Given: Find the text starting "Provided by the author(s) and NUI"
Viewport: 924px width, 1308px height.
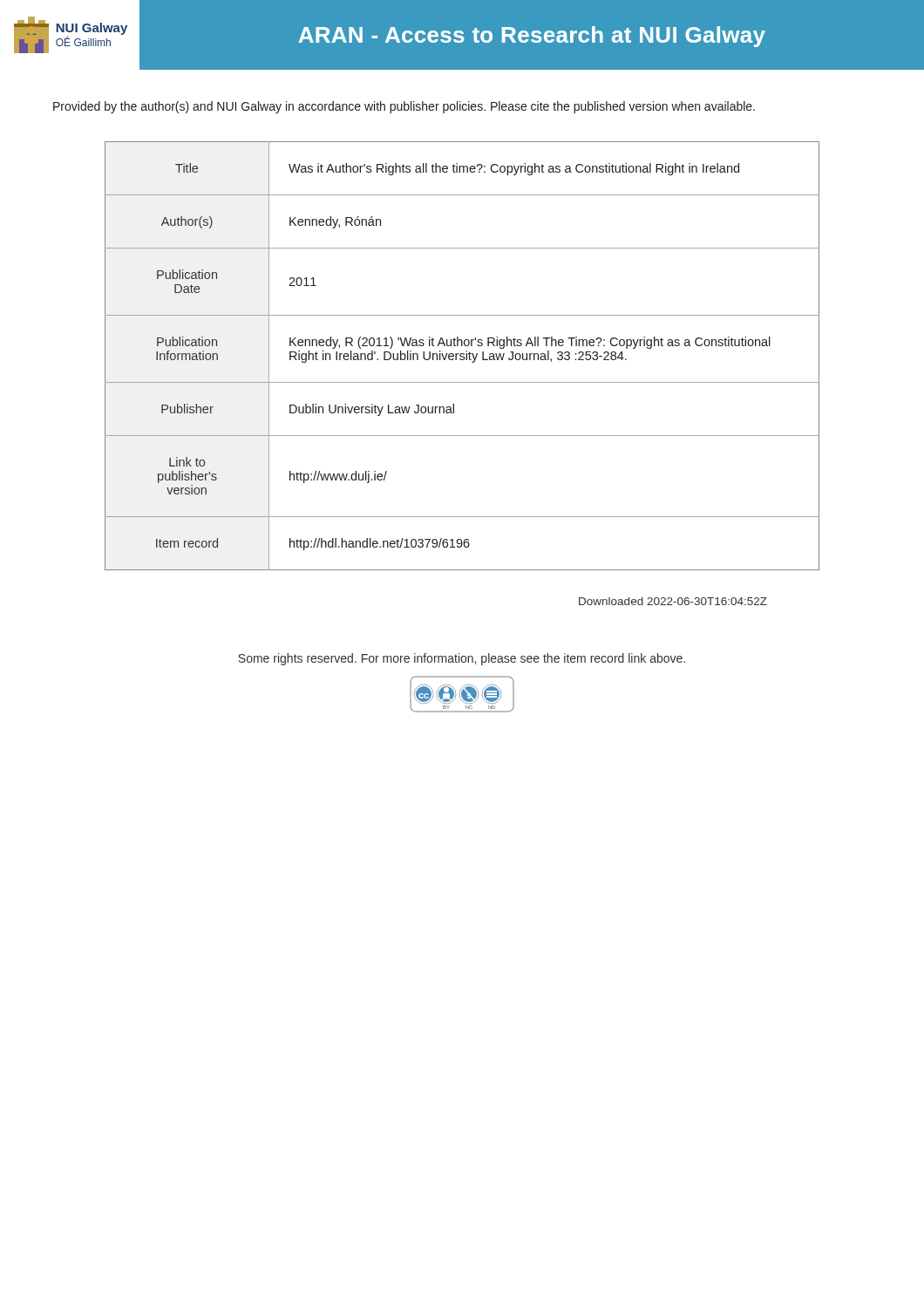Looking at the screenshot, I should [x=404, y=106].
